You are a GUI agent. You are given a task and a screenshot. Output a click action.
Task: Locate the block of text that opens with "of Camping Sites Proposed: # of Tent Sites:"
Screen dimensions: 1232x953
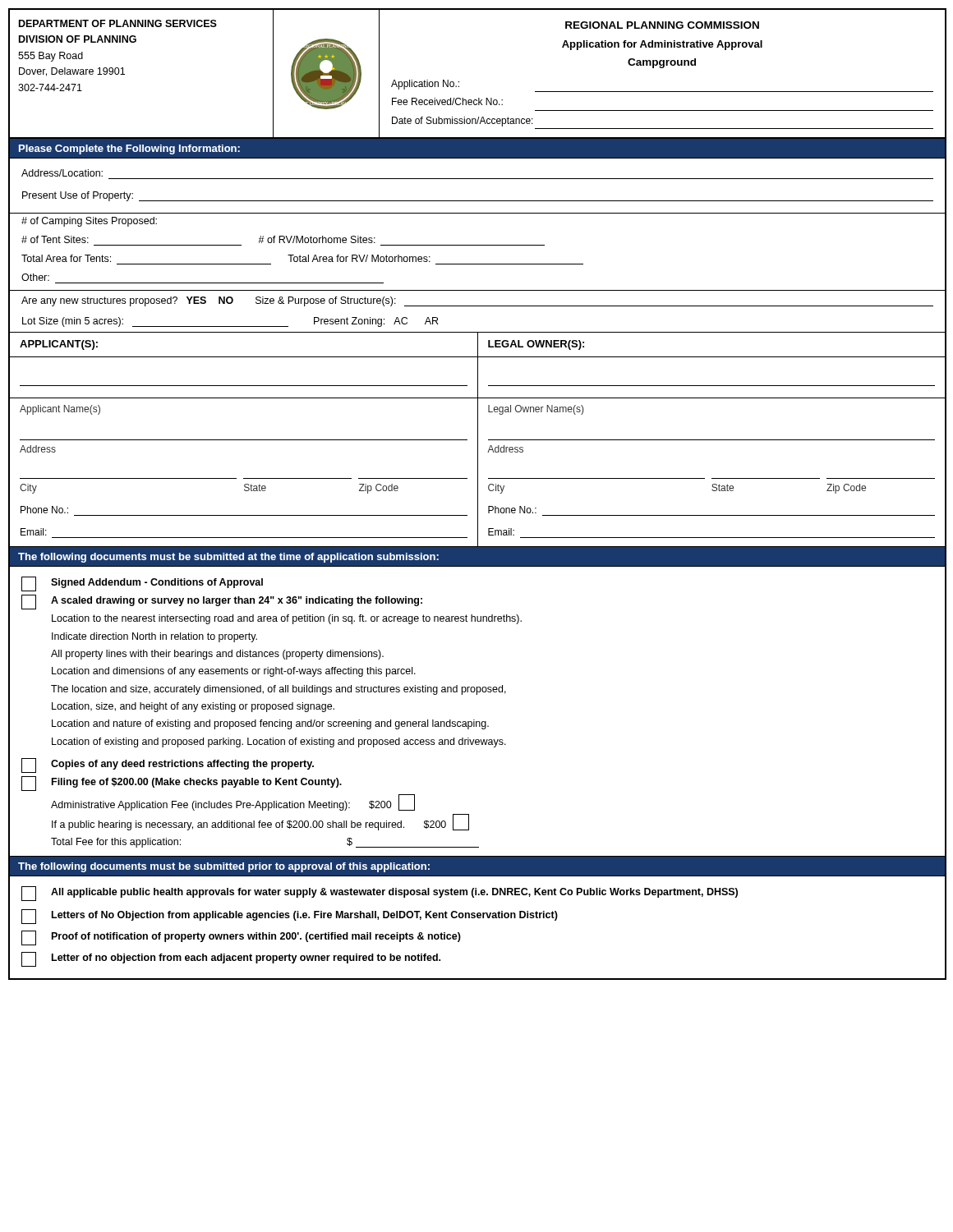pos(477,249)
